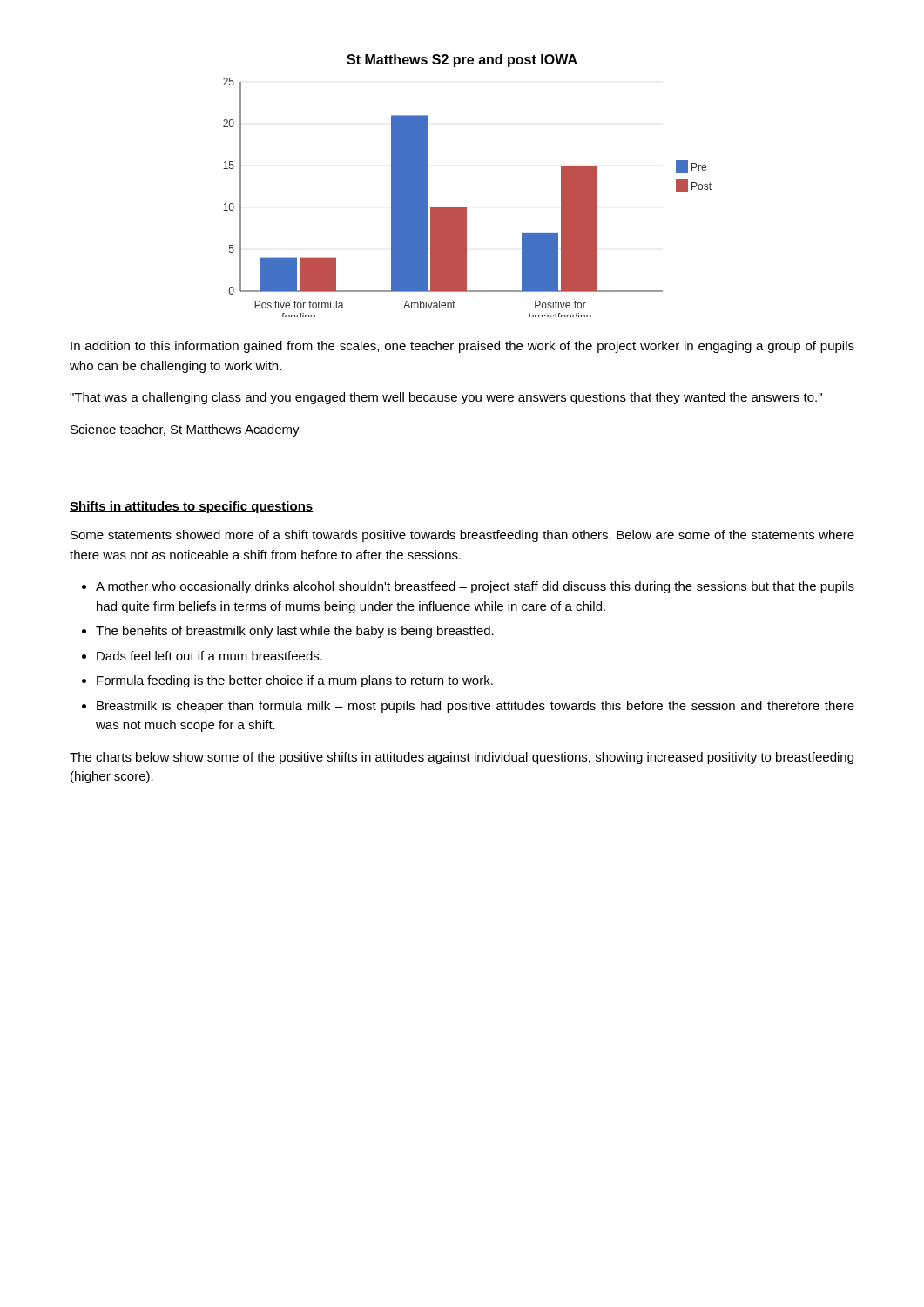Image resolution: width=924 pixels, height=1307 pixels.
Task: Select the section header that reads "Shifts in attitudes to specific questions"
Action: [x=191, y=506]
